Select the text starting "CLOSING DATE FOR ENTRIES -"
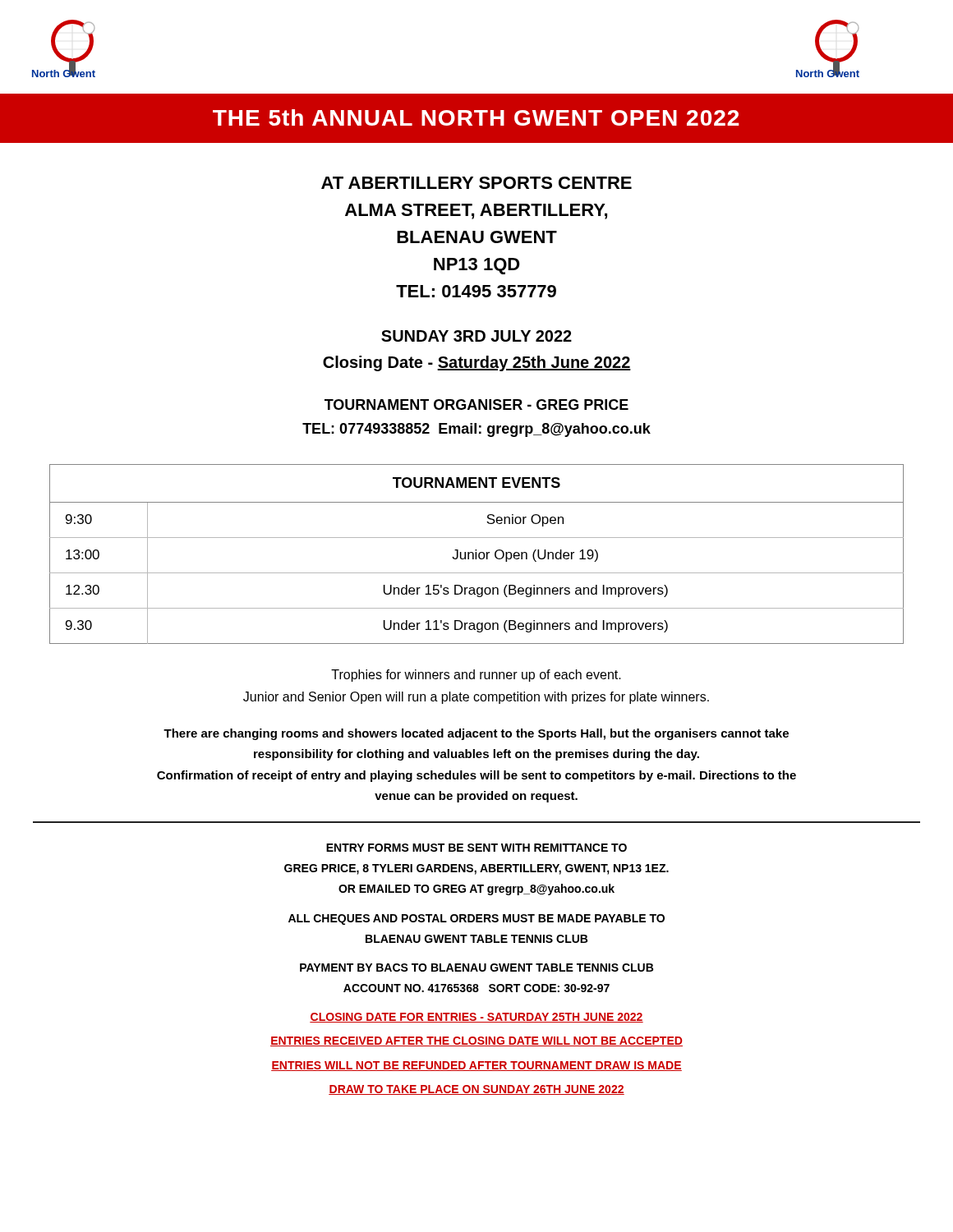Screen dimensions: 1232x953 [476, 1053]
